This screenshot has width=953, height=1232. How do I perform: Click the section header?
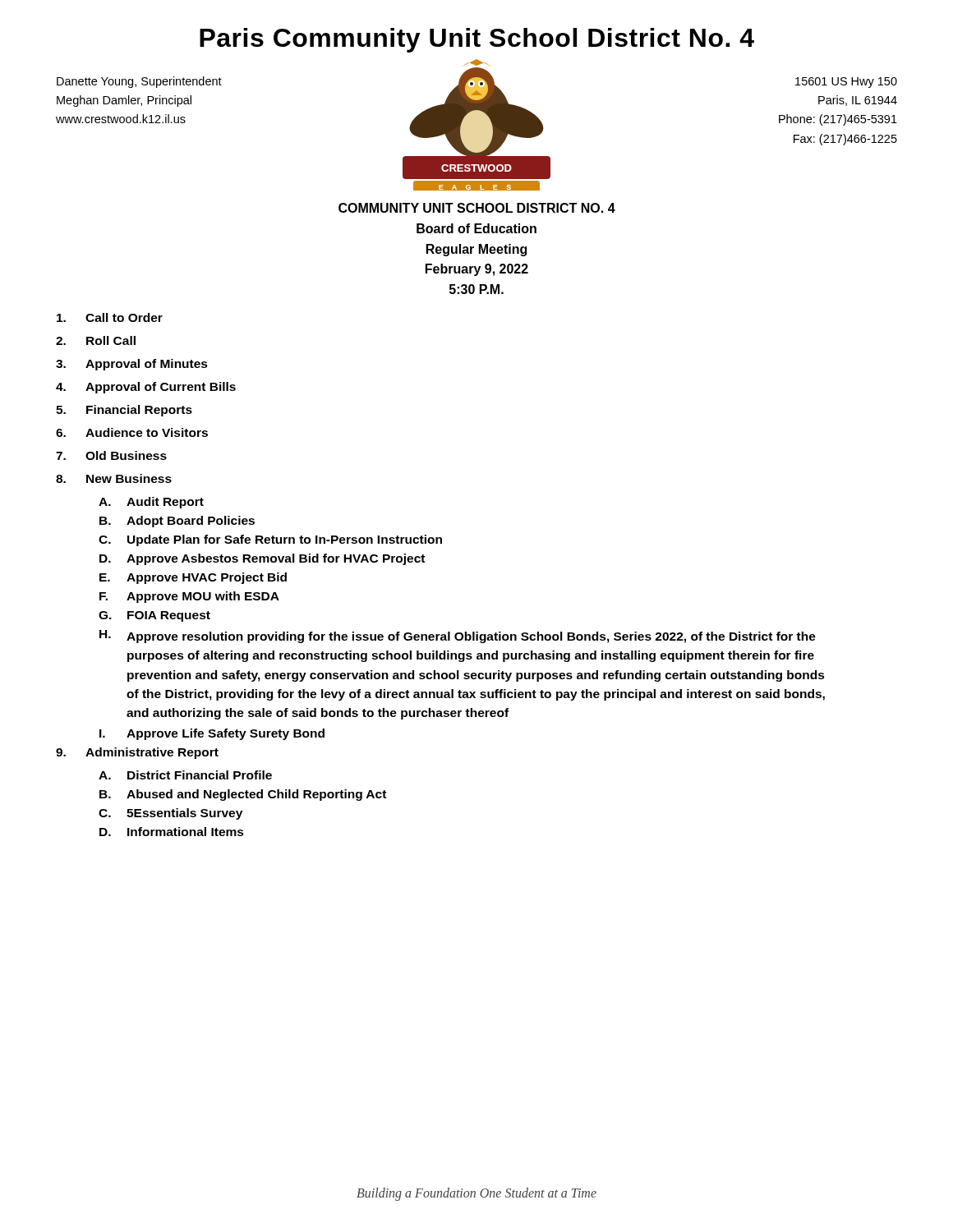click(476, 250)
